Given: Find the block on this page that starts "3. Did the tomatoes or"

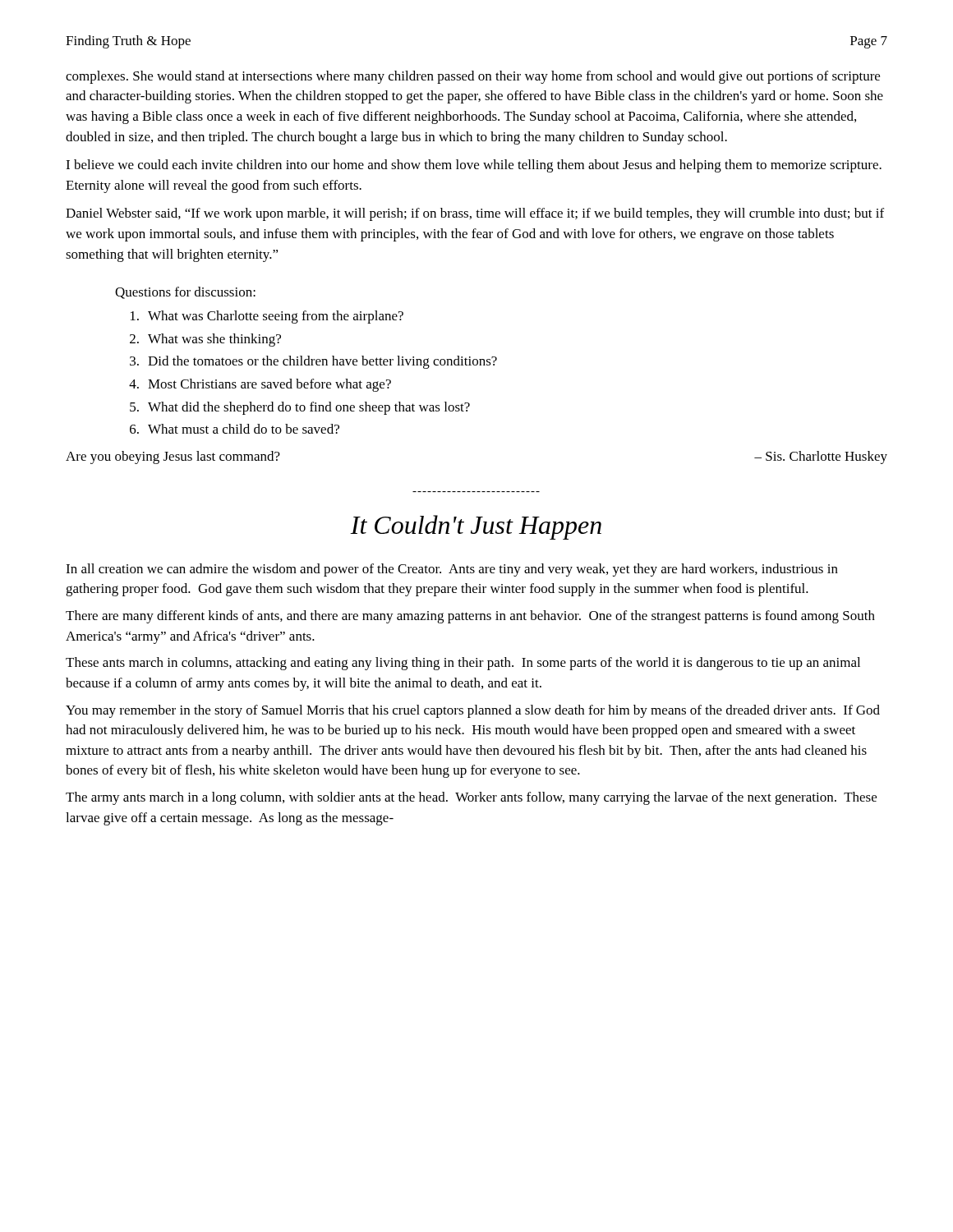Looking at the screenshot, I should click(501, 362).
